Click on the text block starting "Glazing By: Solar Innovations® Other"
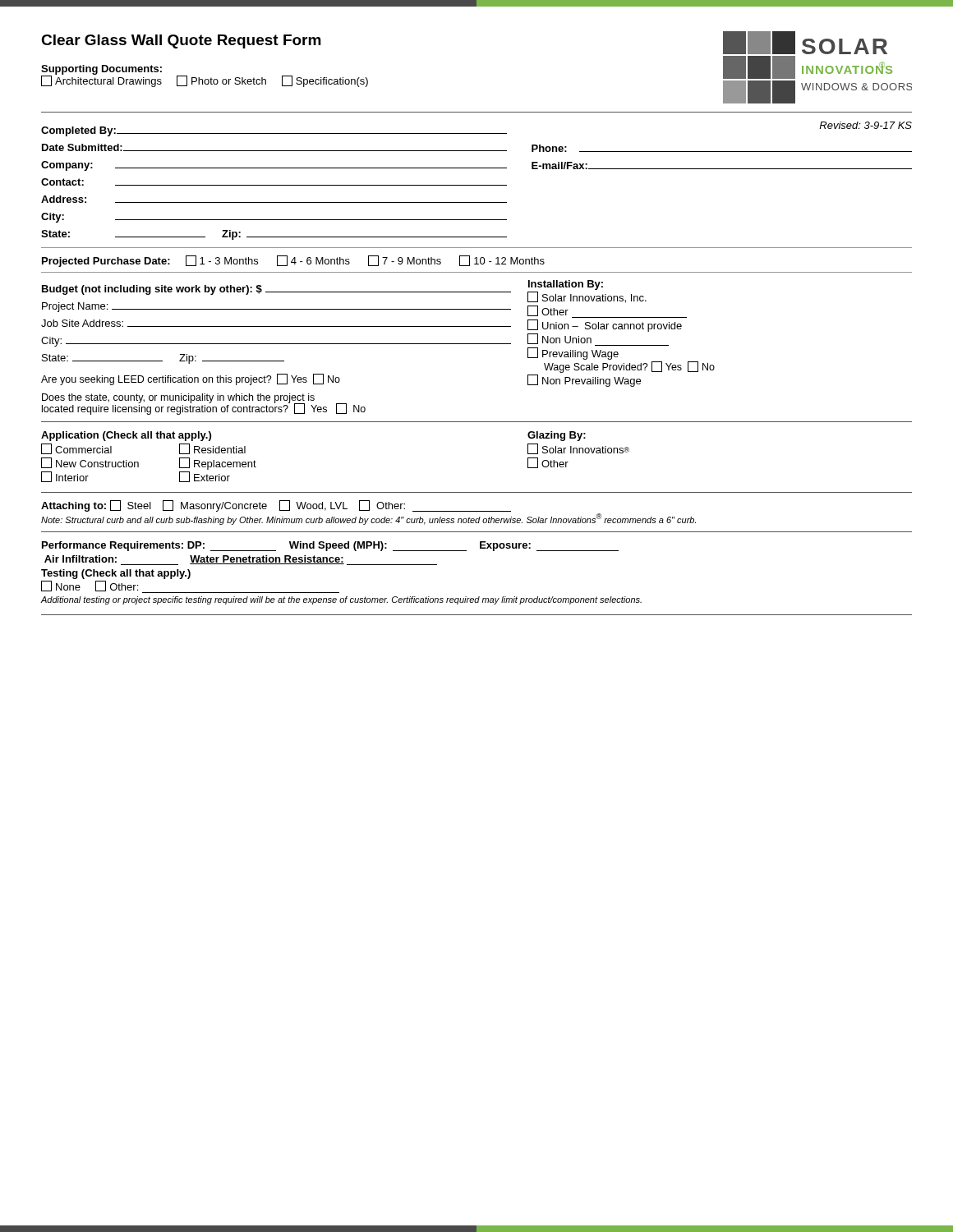The width and height of the screenshot is (953, 1232). 557,436
